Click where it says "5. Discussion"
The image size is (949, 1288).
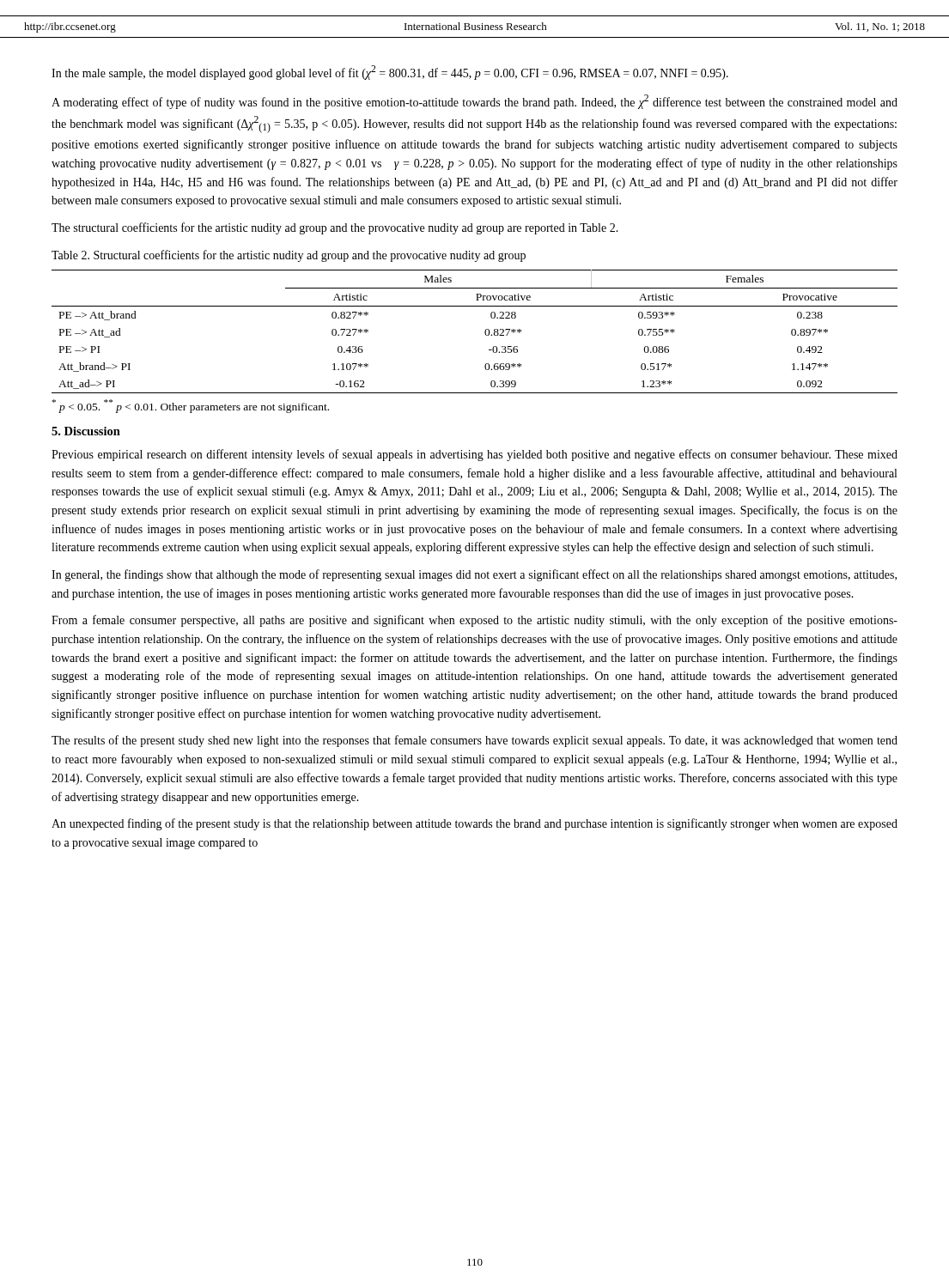point(86,431)
